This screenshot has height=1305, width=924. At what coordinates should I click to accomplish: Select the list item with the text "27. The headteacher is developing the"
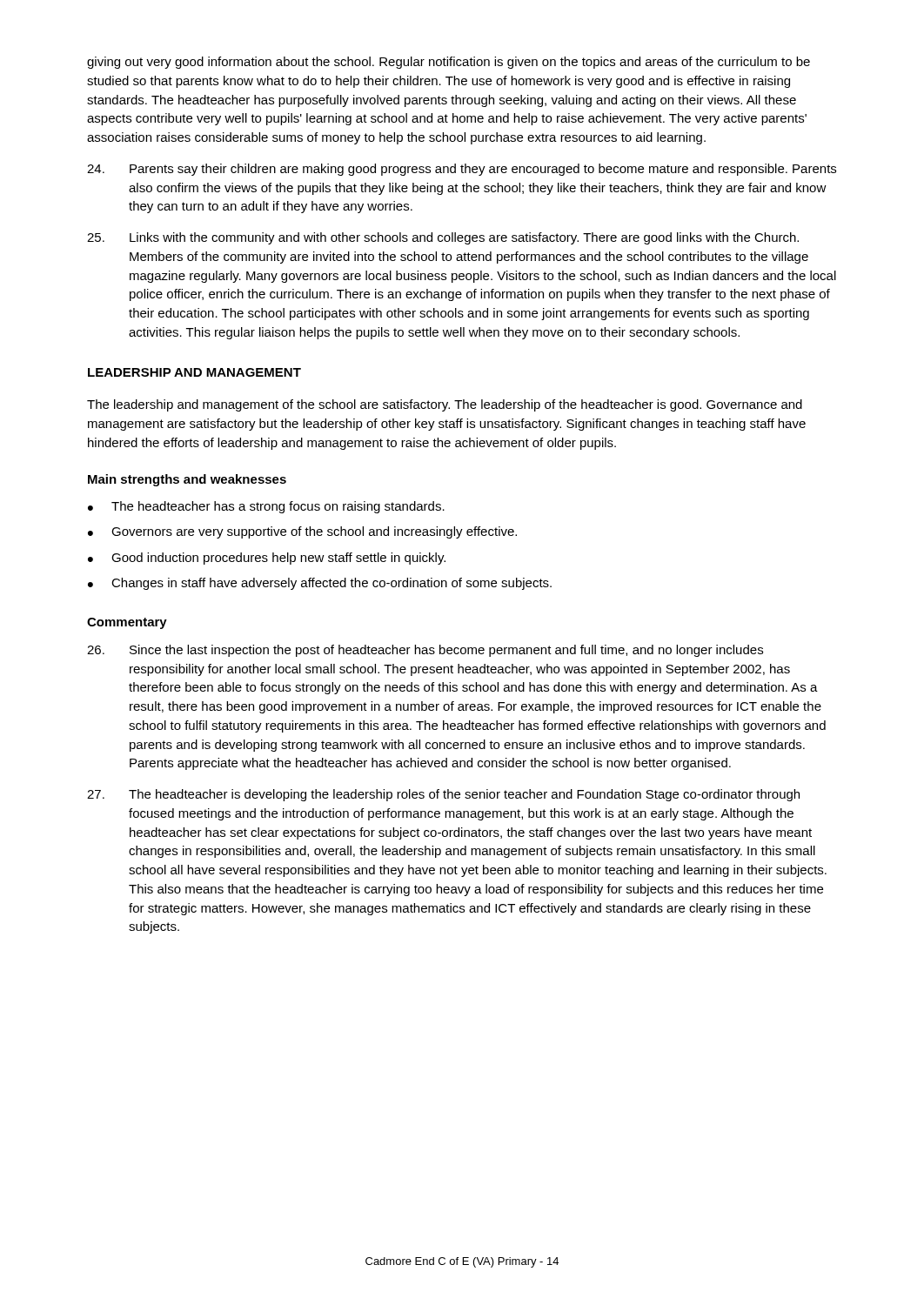(462, 860)
